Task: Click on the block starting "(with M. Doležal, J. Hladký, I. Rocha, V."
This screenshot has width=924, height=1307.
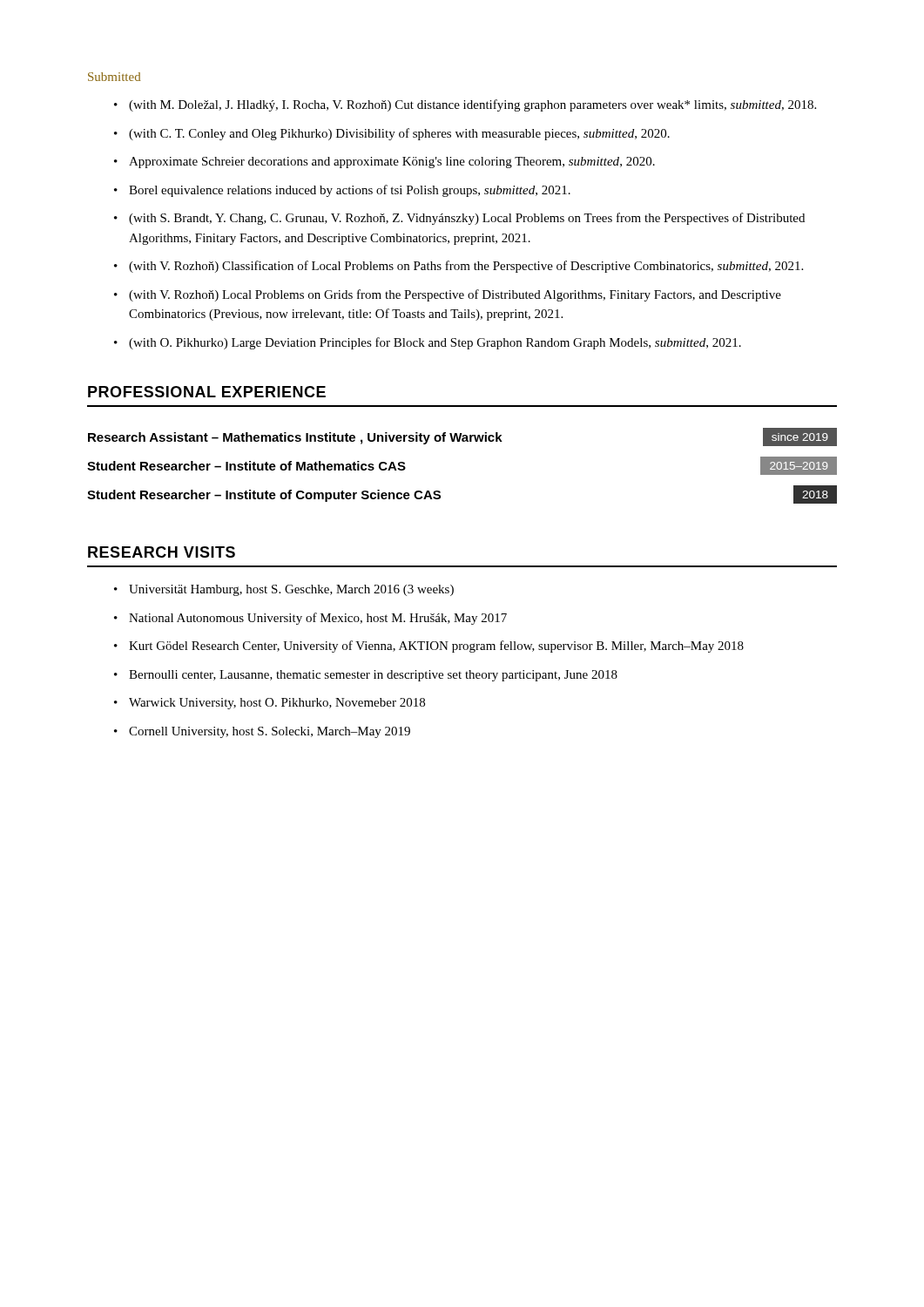Action: (x=466, y=105)
